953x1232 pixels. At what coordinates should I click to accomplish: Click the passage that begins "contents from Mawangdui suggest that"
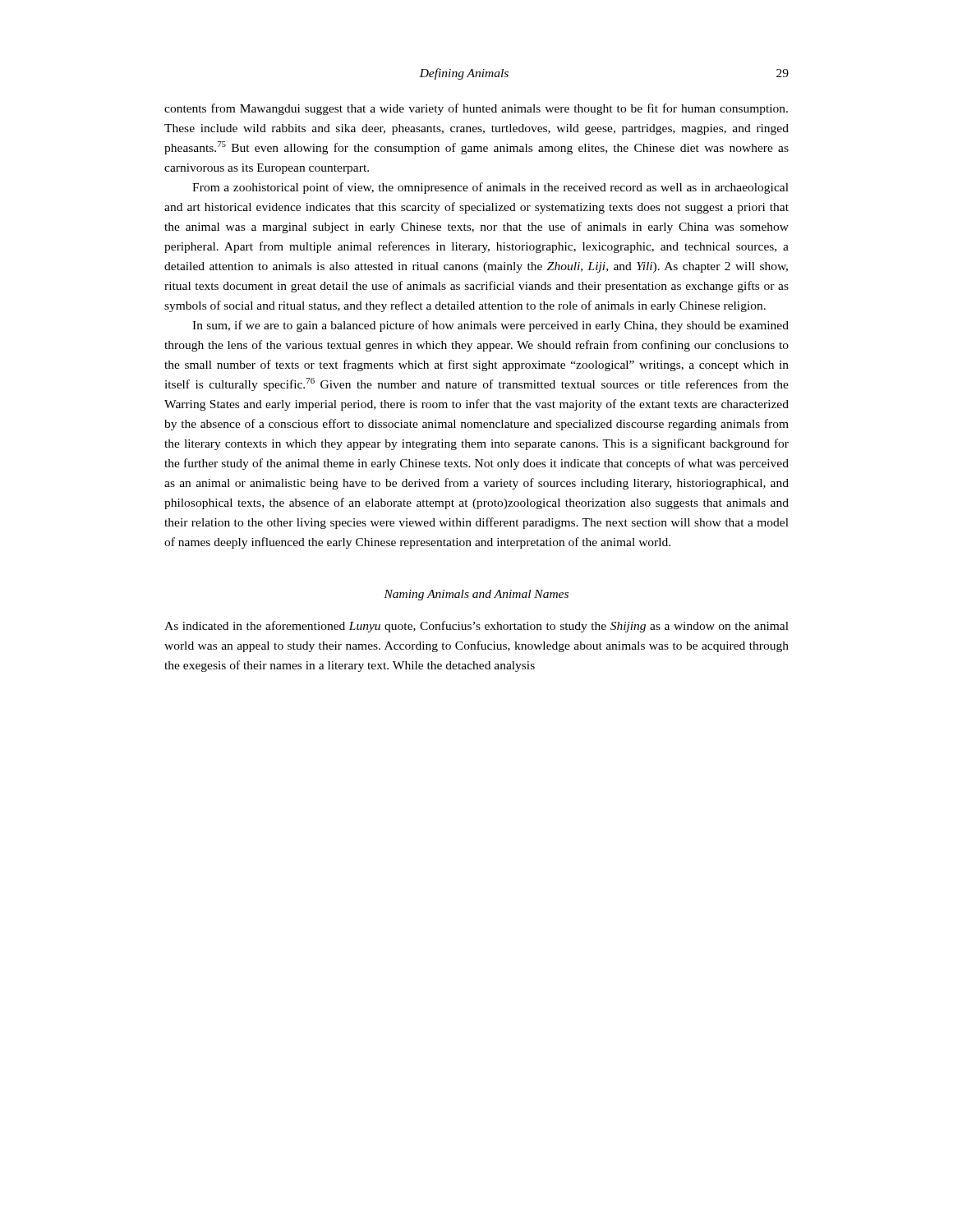[x=476, y=138]
